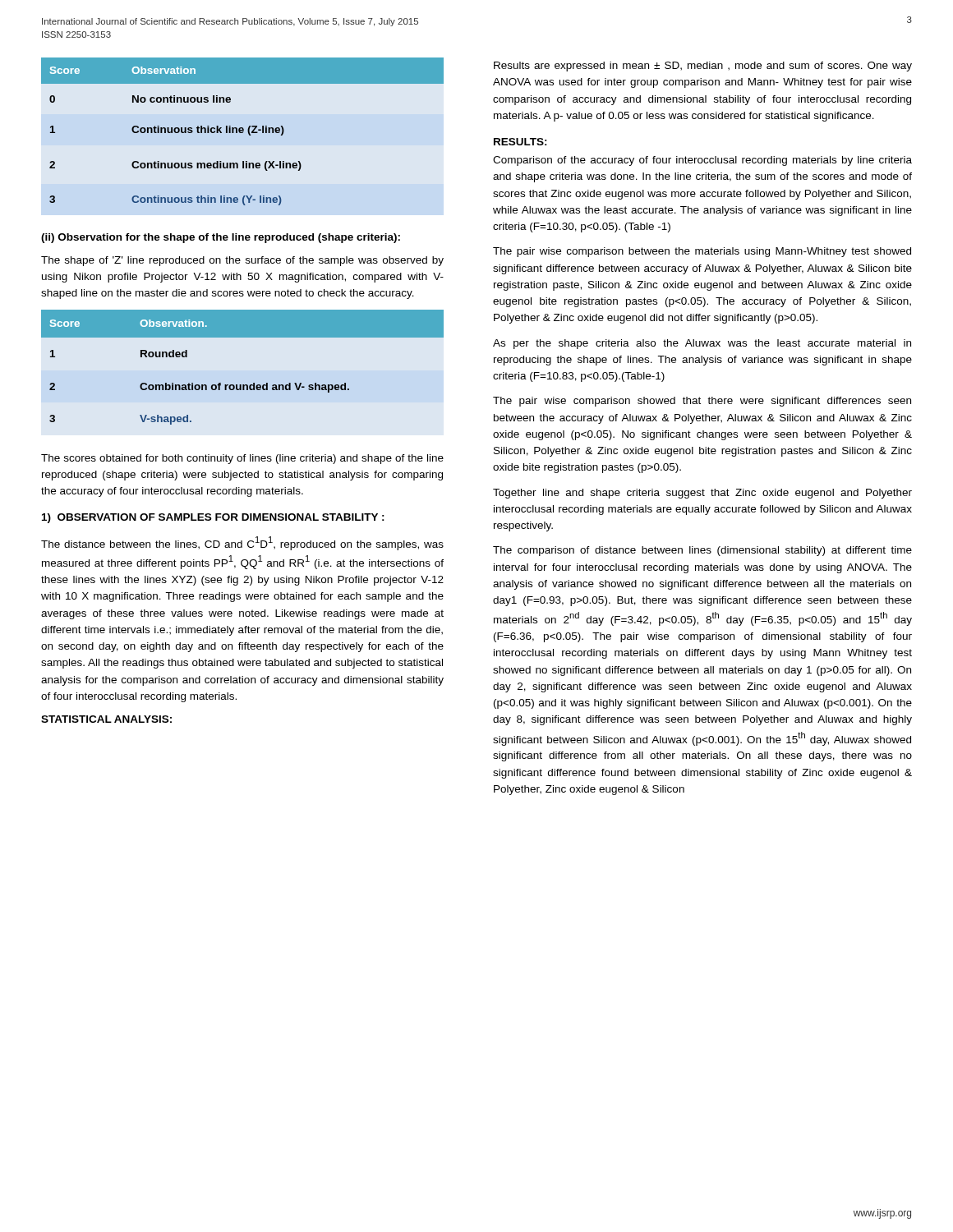
Task: Click on the text block with the text "The pair wise comparison between the materials"
Action: (702, 284)
